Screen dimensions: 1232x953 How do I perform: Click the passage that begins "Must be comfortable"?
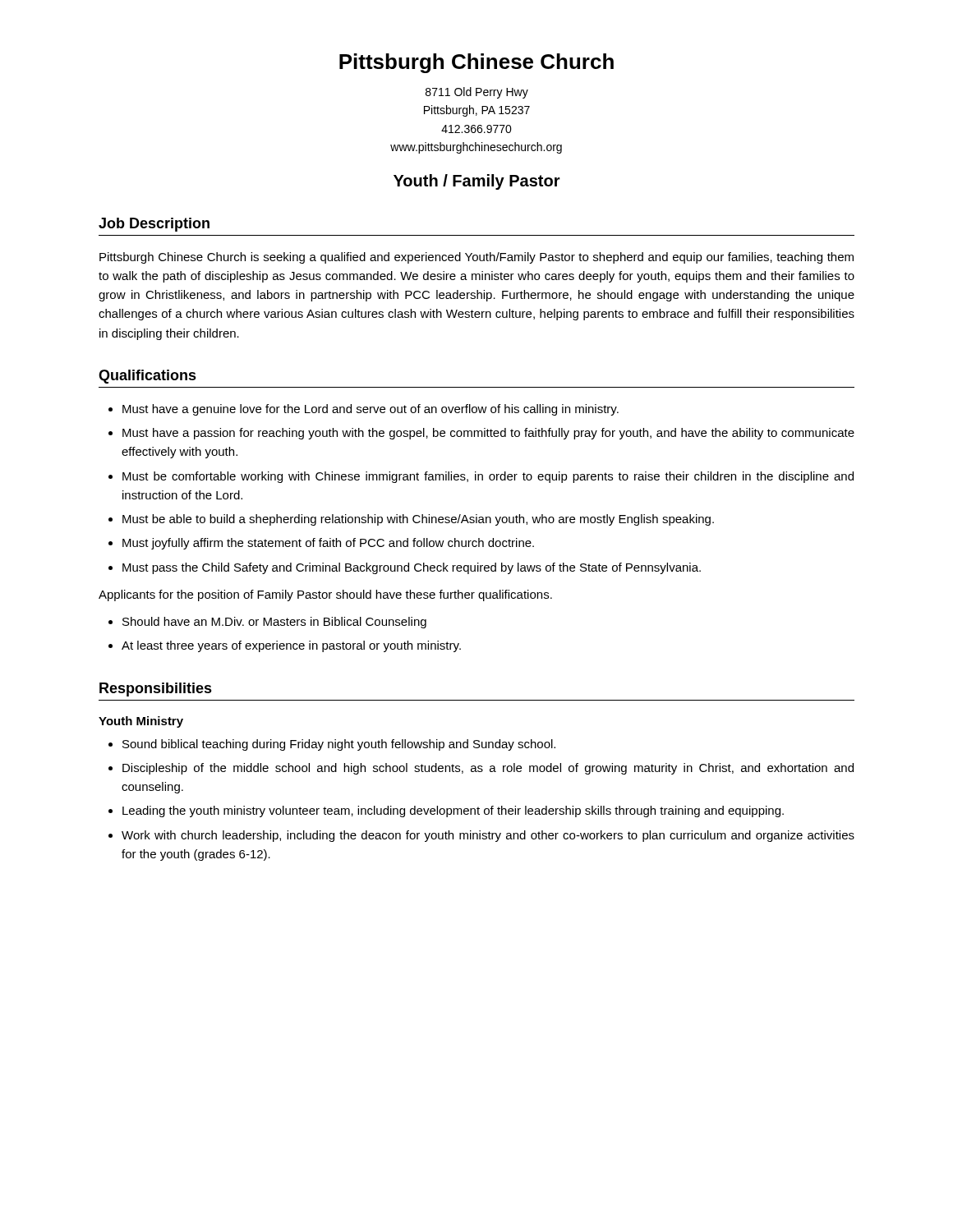488,485
